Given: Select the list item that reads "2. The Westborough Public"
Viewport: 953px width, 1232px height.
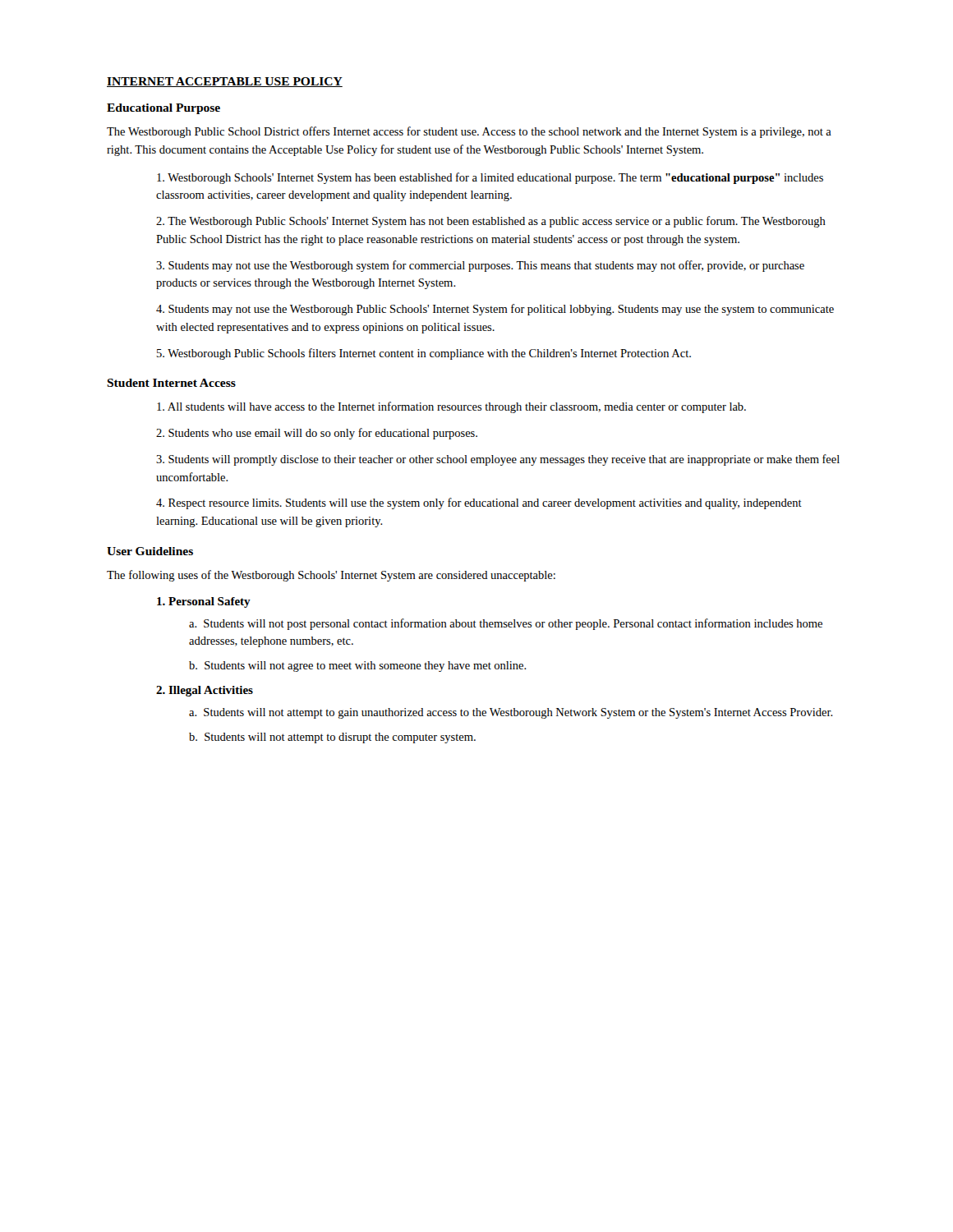Looking at the screenshot, I should click(x=491, y=230).
